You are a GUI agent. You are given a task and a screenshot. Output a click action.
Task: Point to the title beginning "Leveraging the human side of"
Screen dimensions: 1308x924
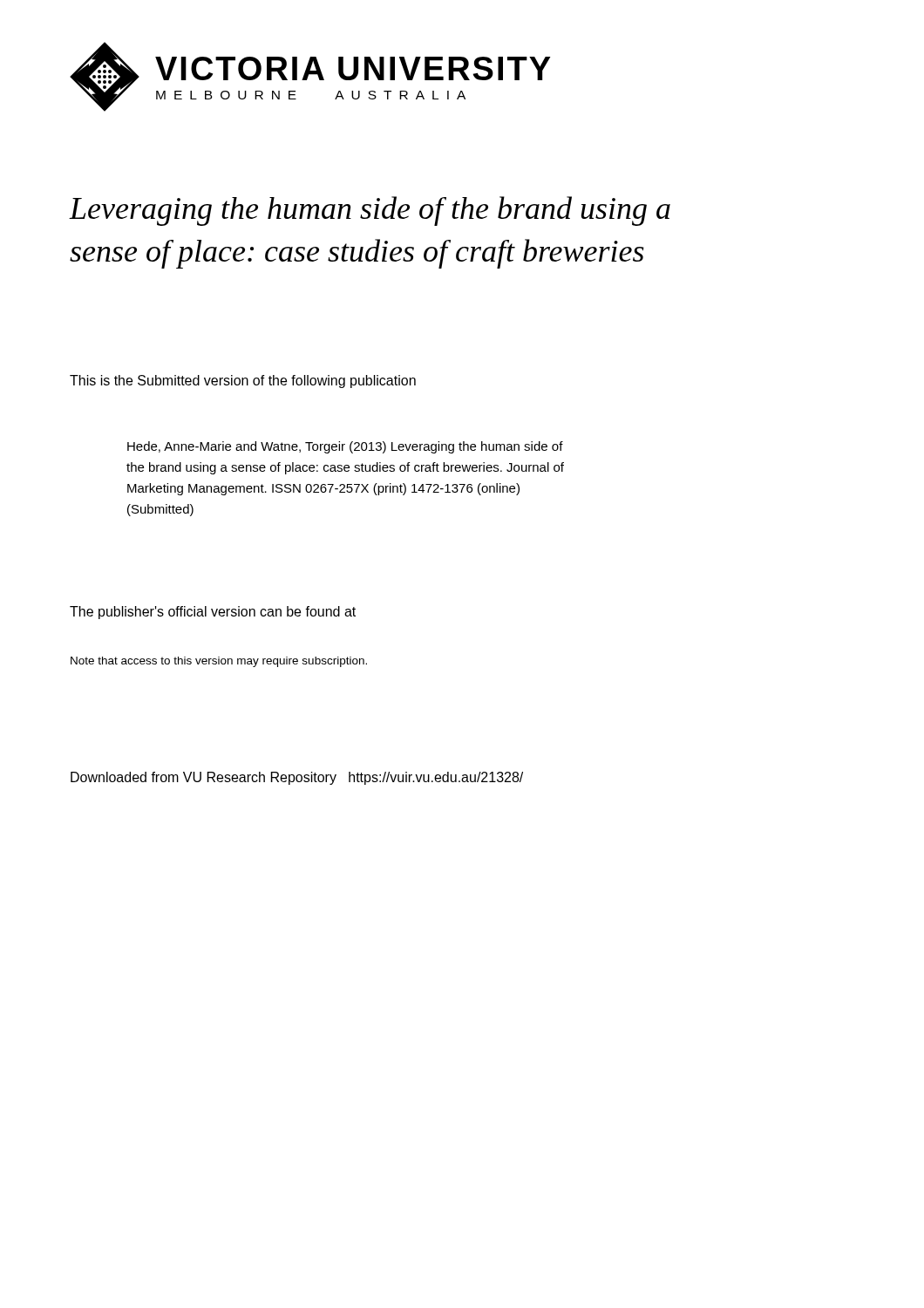[x=427, y=230]
